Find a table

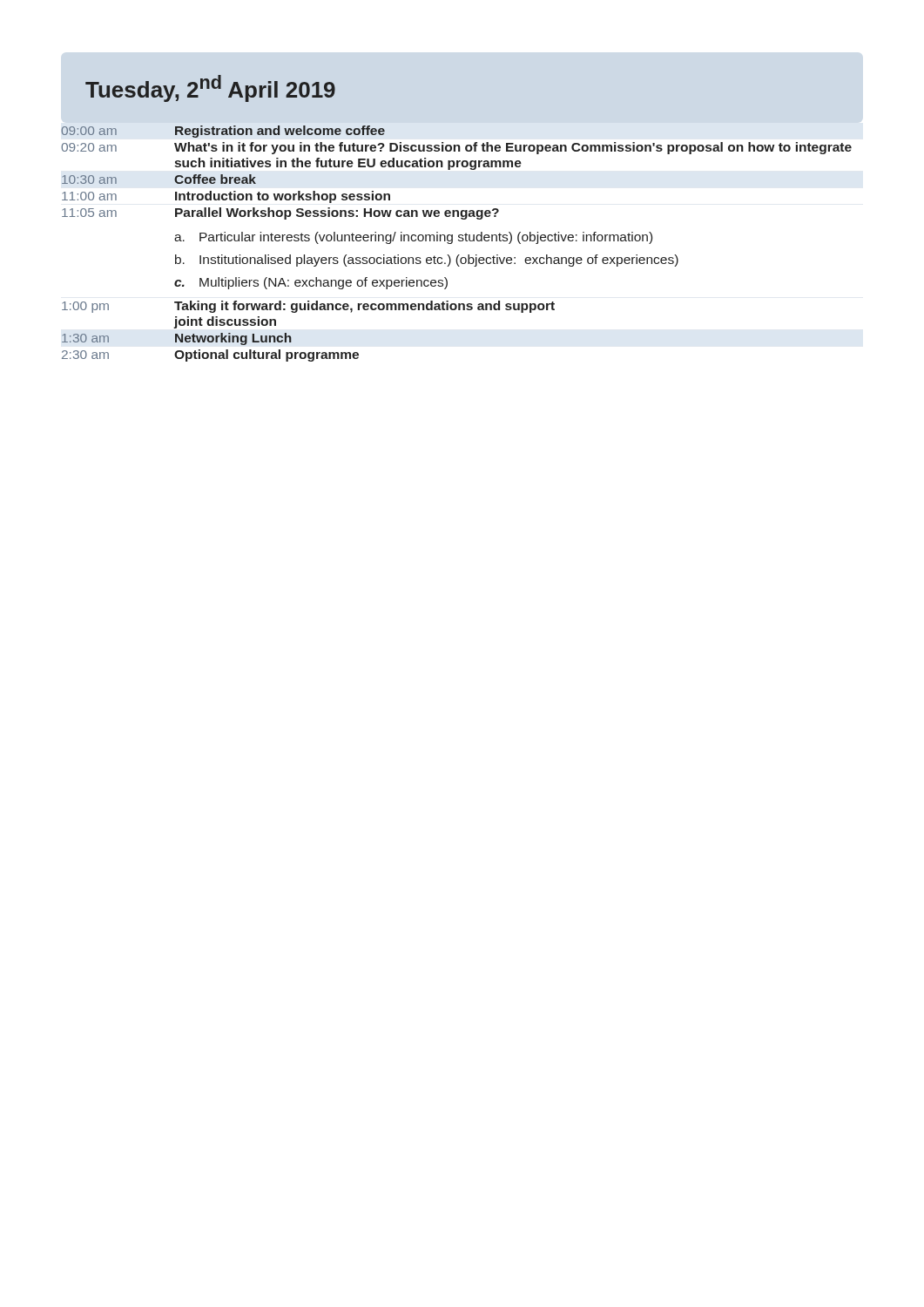click(462, 242)
